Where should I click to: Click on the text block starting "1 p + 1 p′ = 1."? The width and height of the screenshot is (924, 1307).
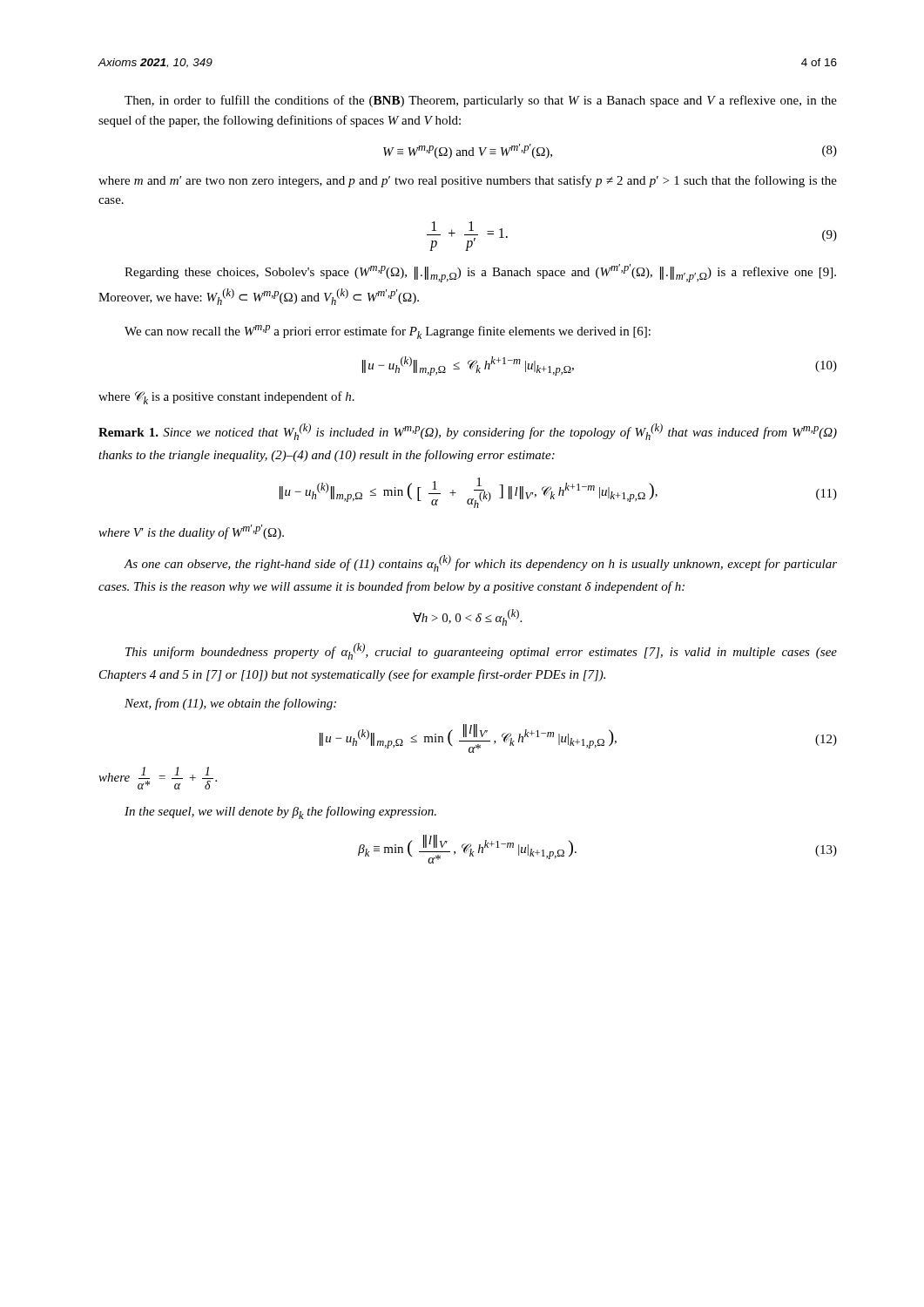468,235
